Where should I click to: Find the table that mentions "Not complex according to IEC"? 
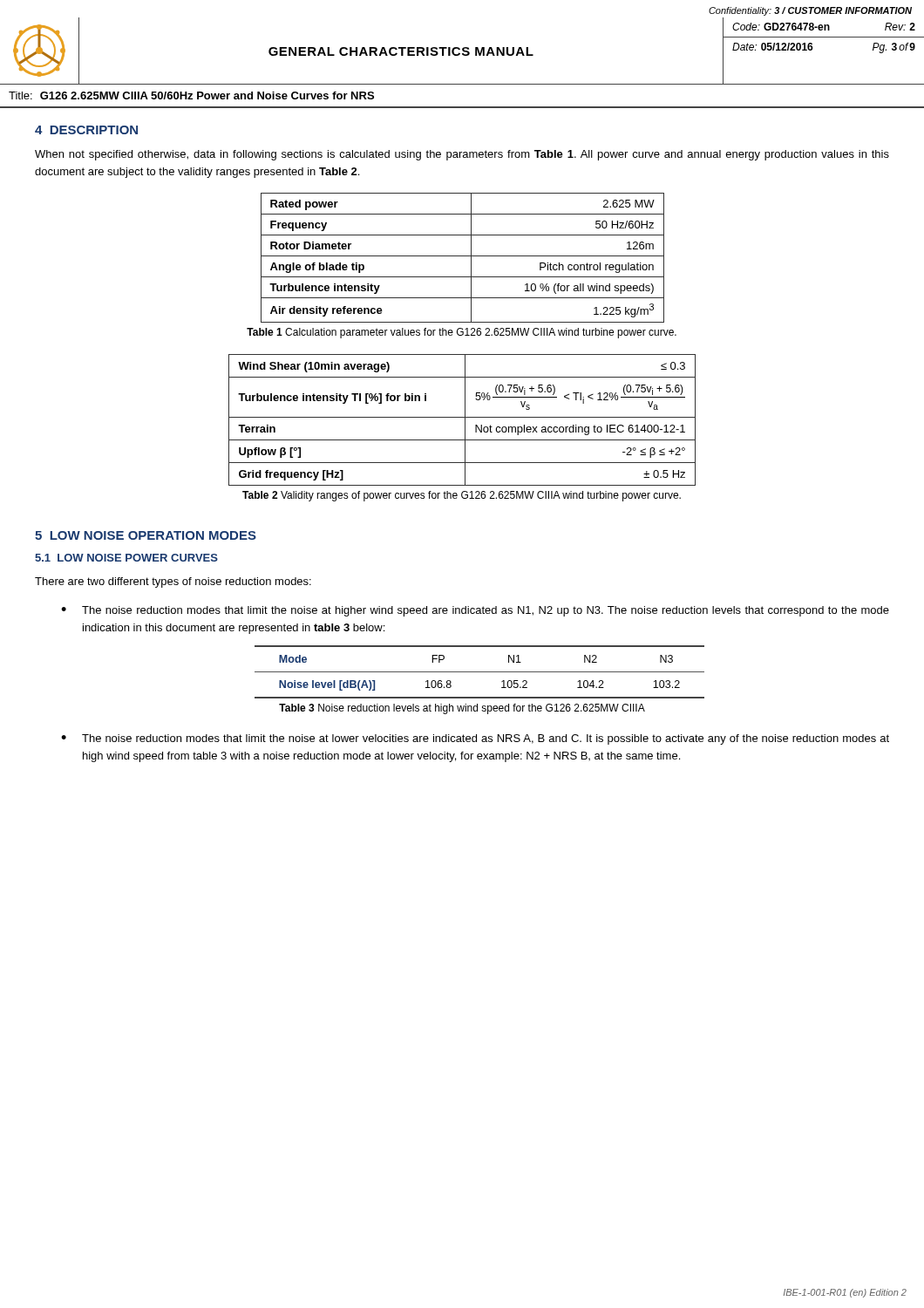[462, 420]
